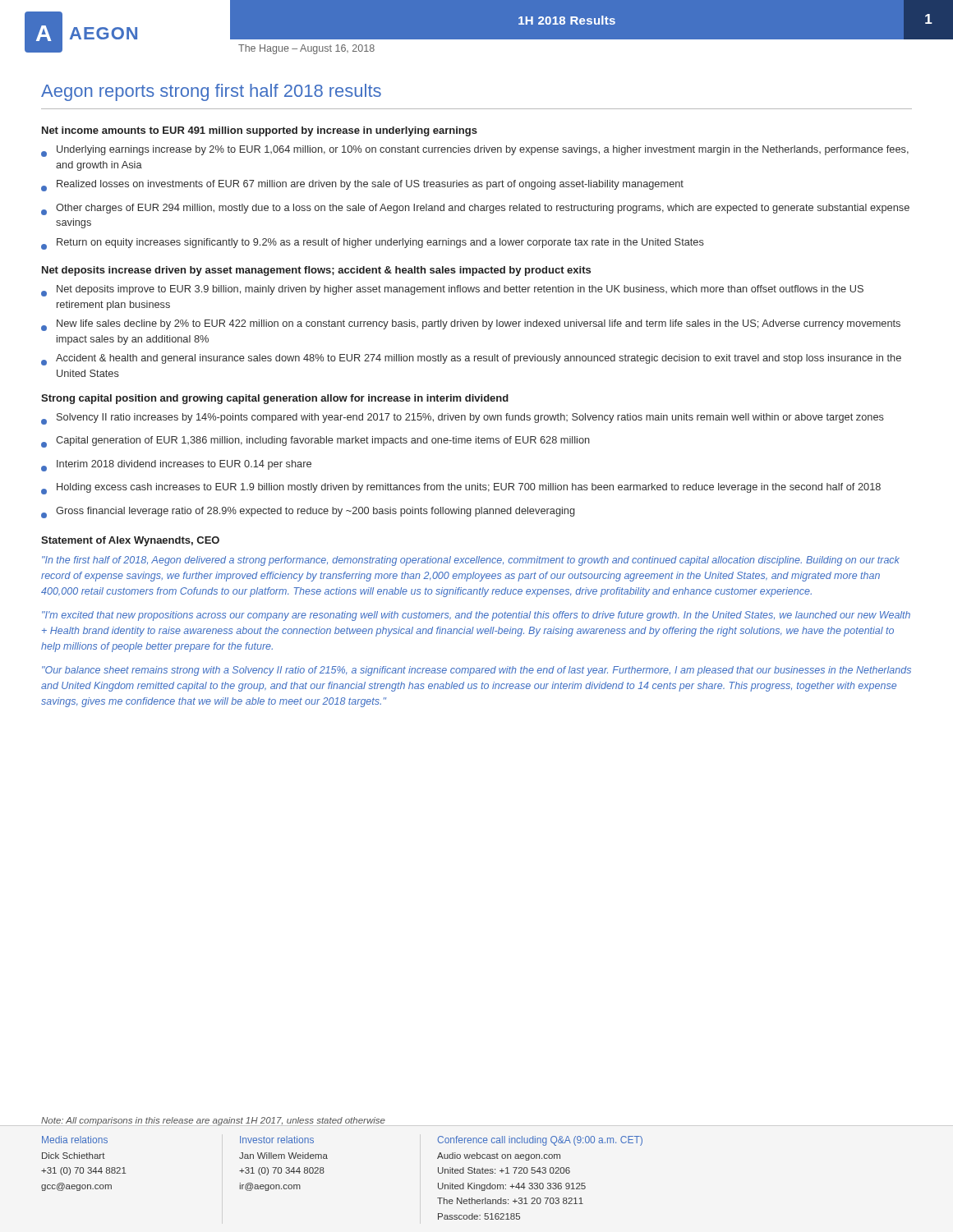Point to the text starting "Net income amounts to EUR 491 million supported"

pos(259,130)
